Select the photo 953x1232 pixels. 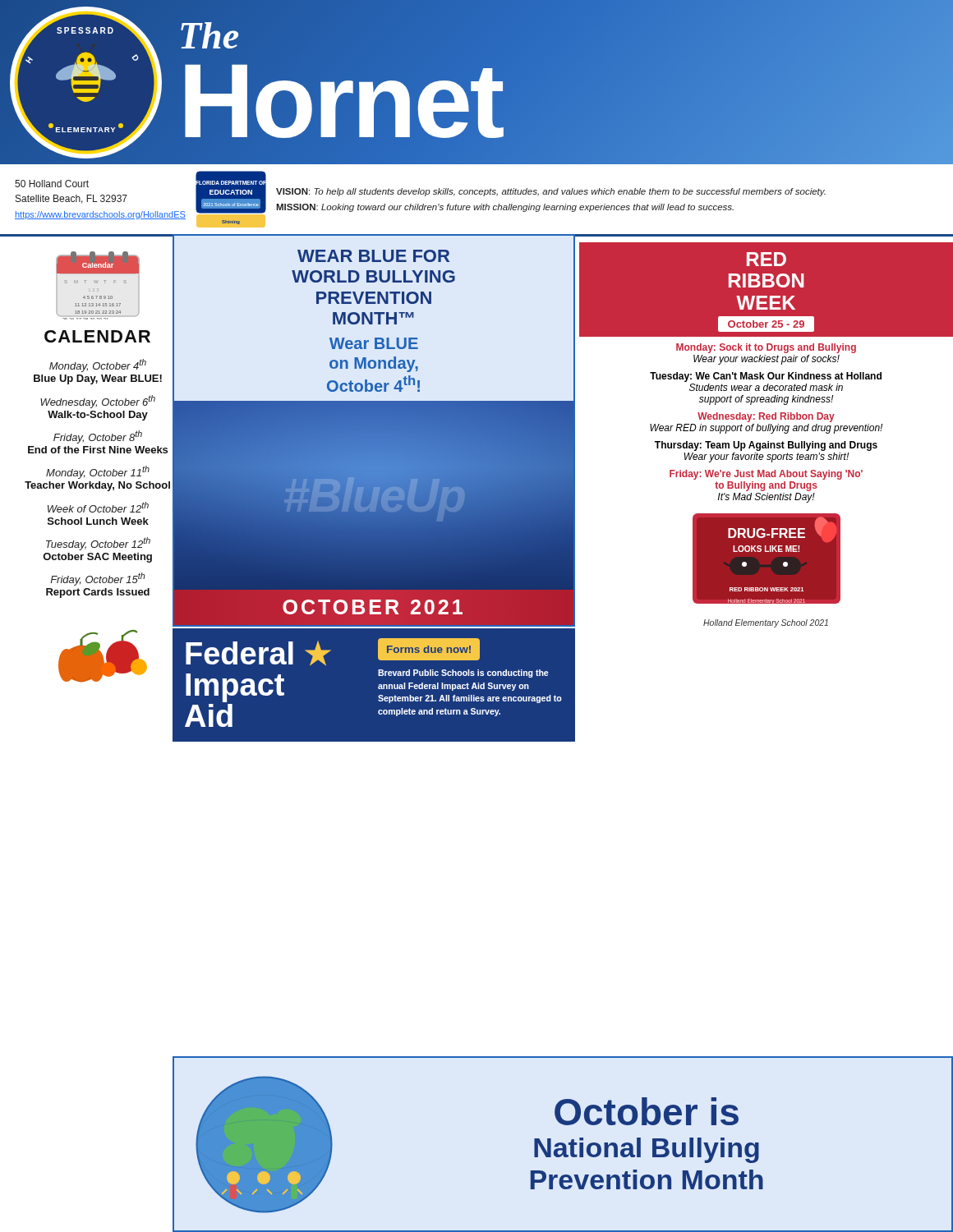click(x=374, y=430)
